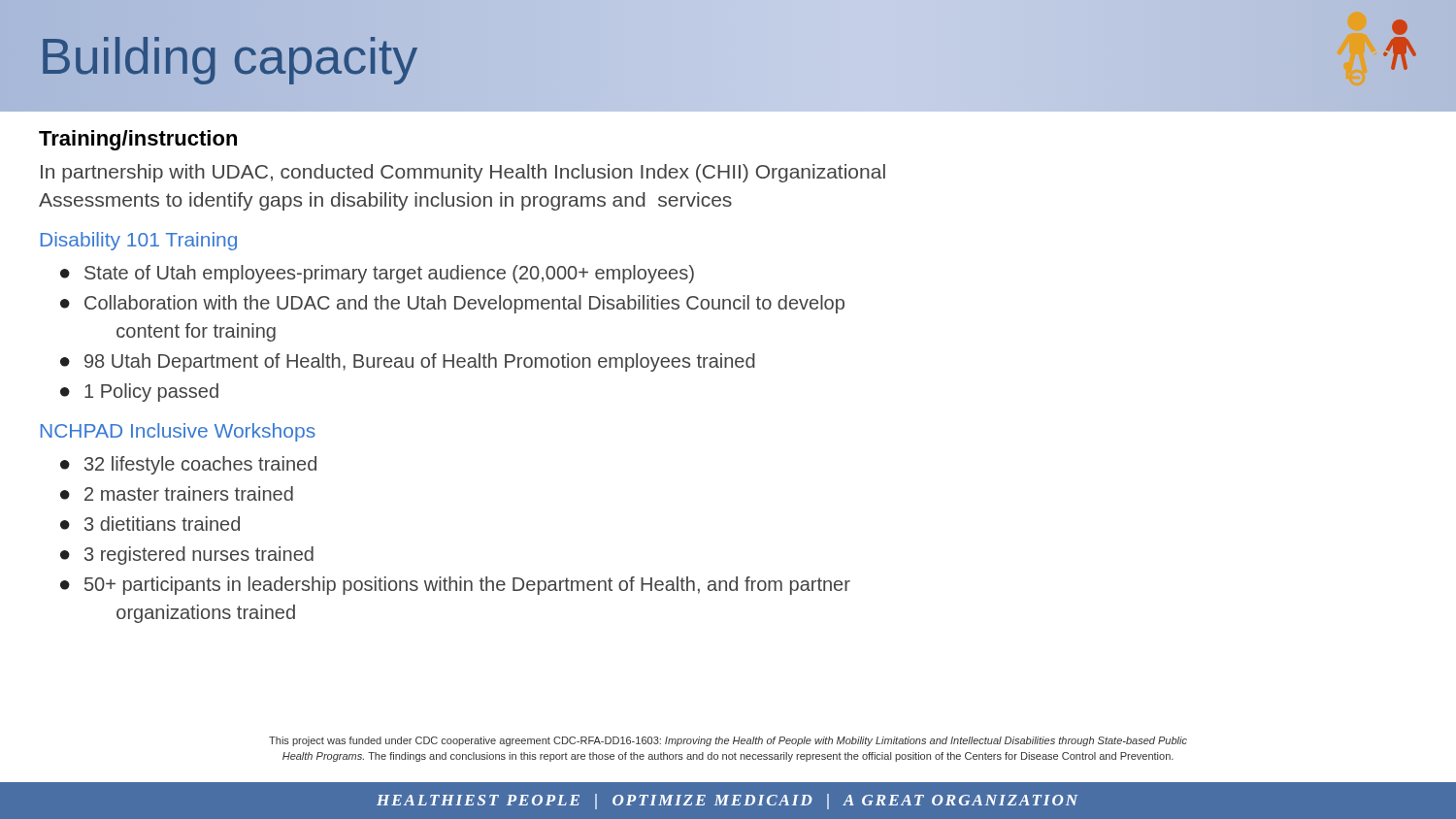
Task: Navigate to the text starting "● 98 Utah"
Action: [x=738, y=361]
